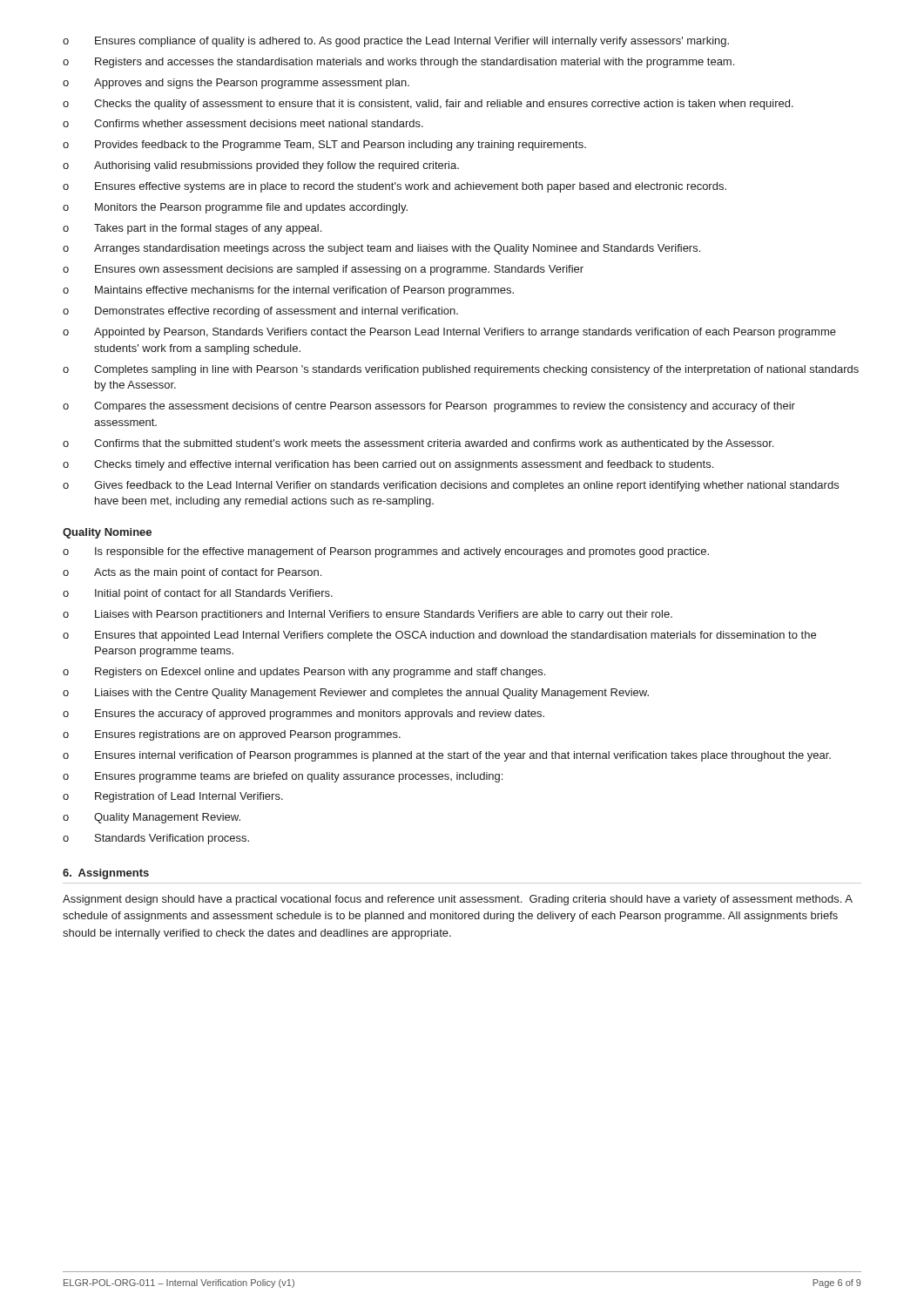Point to the block beginning "o Is responsible for the effective management of"
The width and height of the screenshot is (924, 1307).
[386, 552]
